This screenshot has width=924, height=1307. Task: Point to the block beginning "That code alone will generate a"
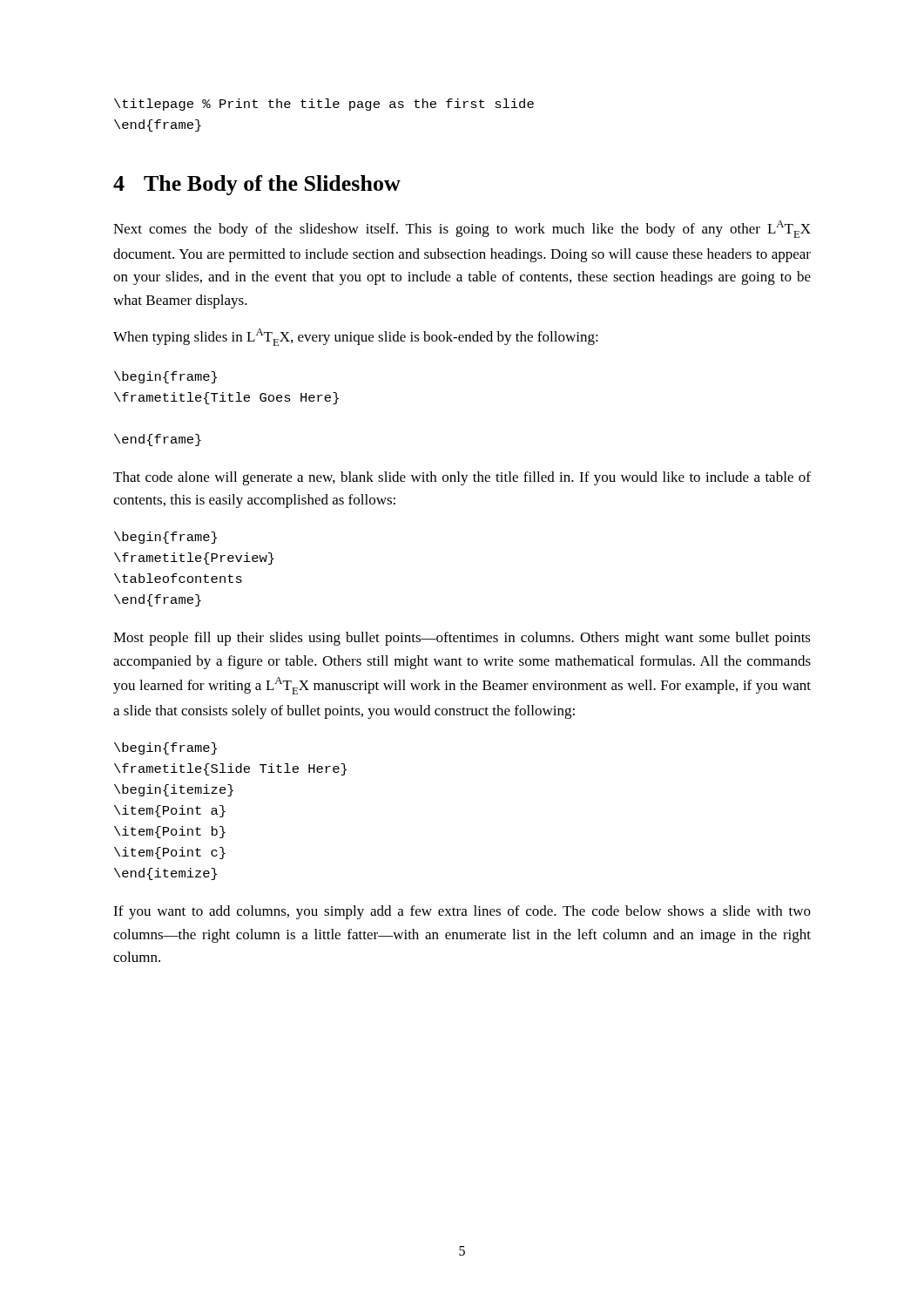tap(462, 489)
